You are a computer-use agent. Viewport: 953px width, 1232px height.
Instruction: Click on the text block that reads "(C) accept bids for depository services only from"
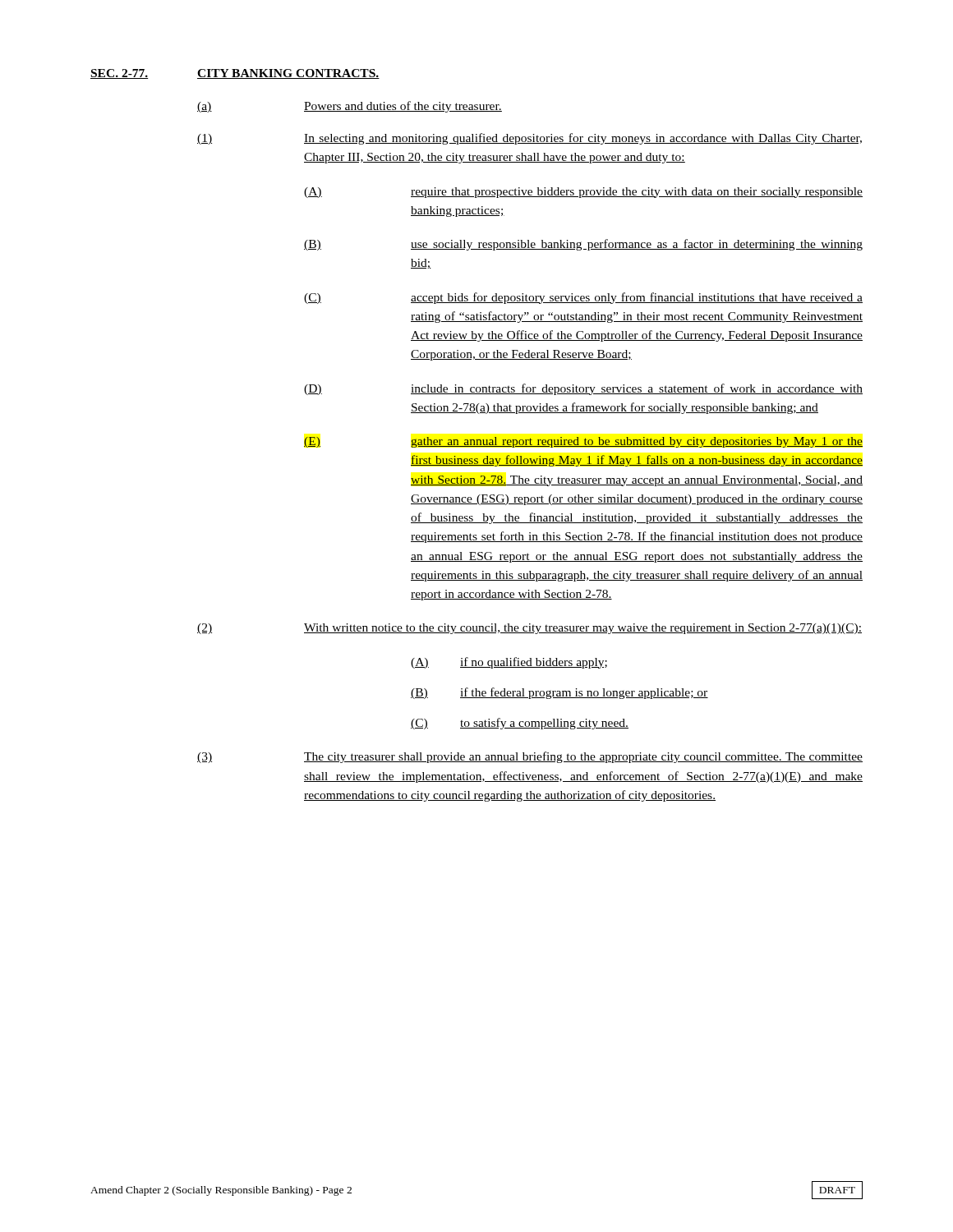point(583,325)
